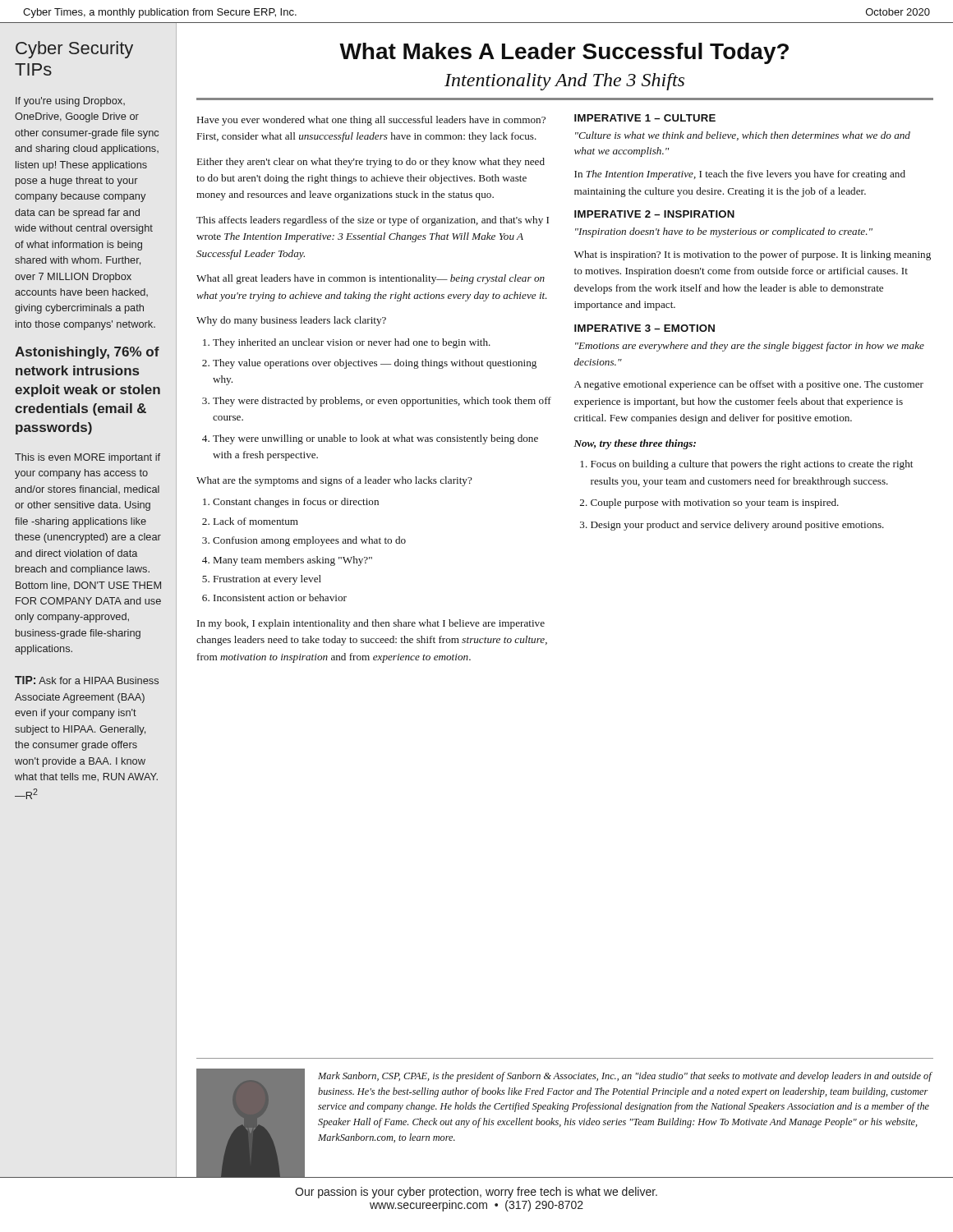Locate the section header containing "Cyber Security TIPs"
Screen dimensions: 1232x953
[x=74, y=59]
